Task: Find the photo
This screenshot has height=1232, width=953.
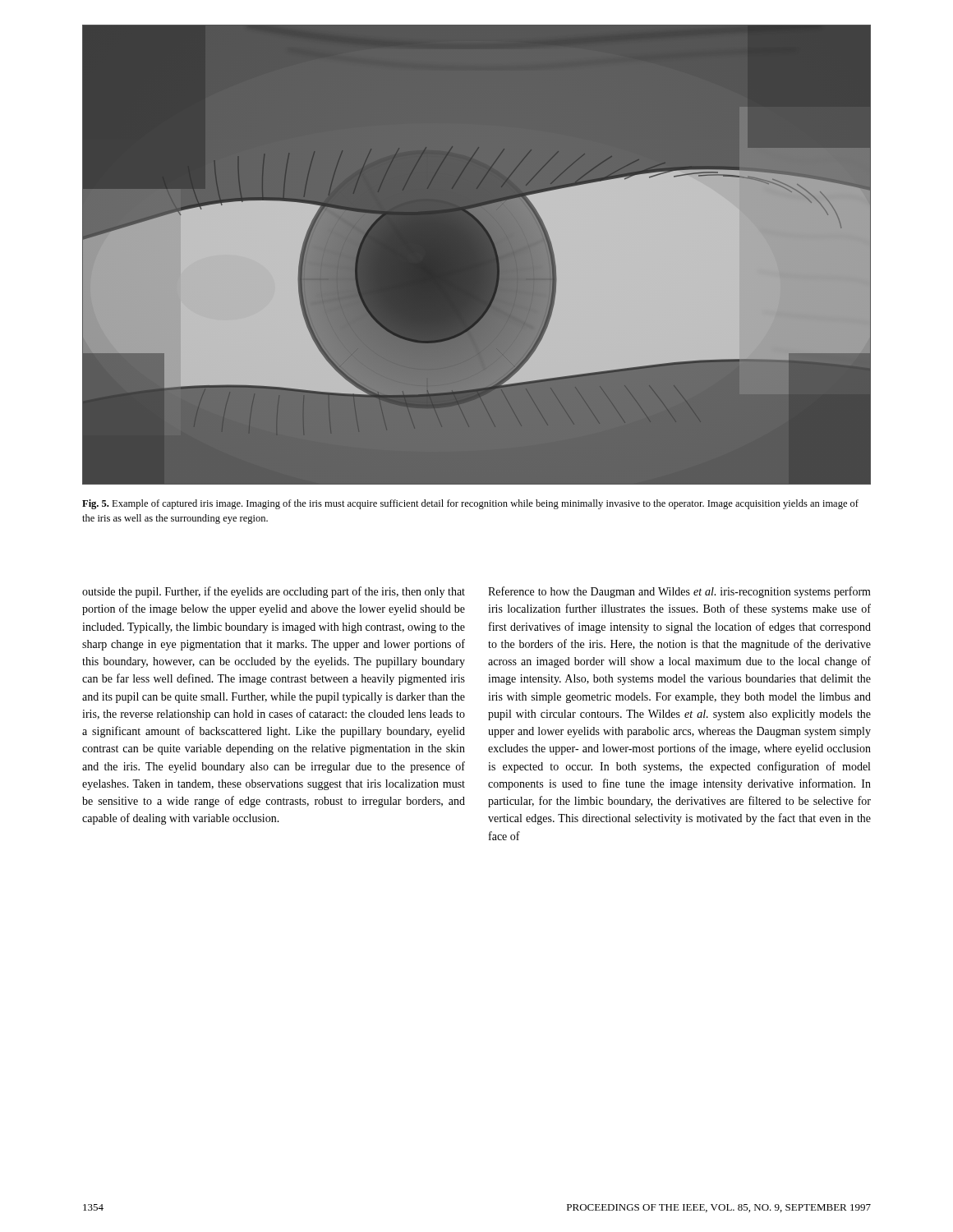Action: click(476, 256)
